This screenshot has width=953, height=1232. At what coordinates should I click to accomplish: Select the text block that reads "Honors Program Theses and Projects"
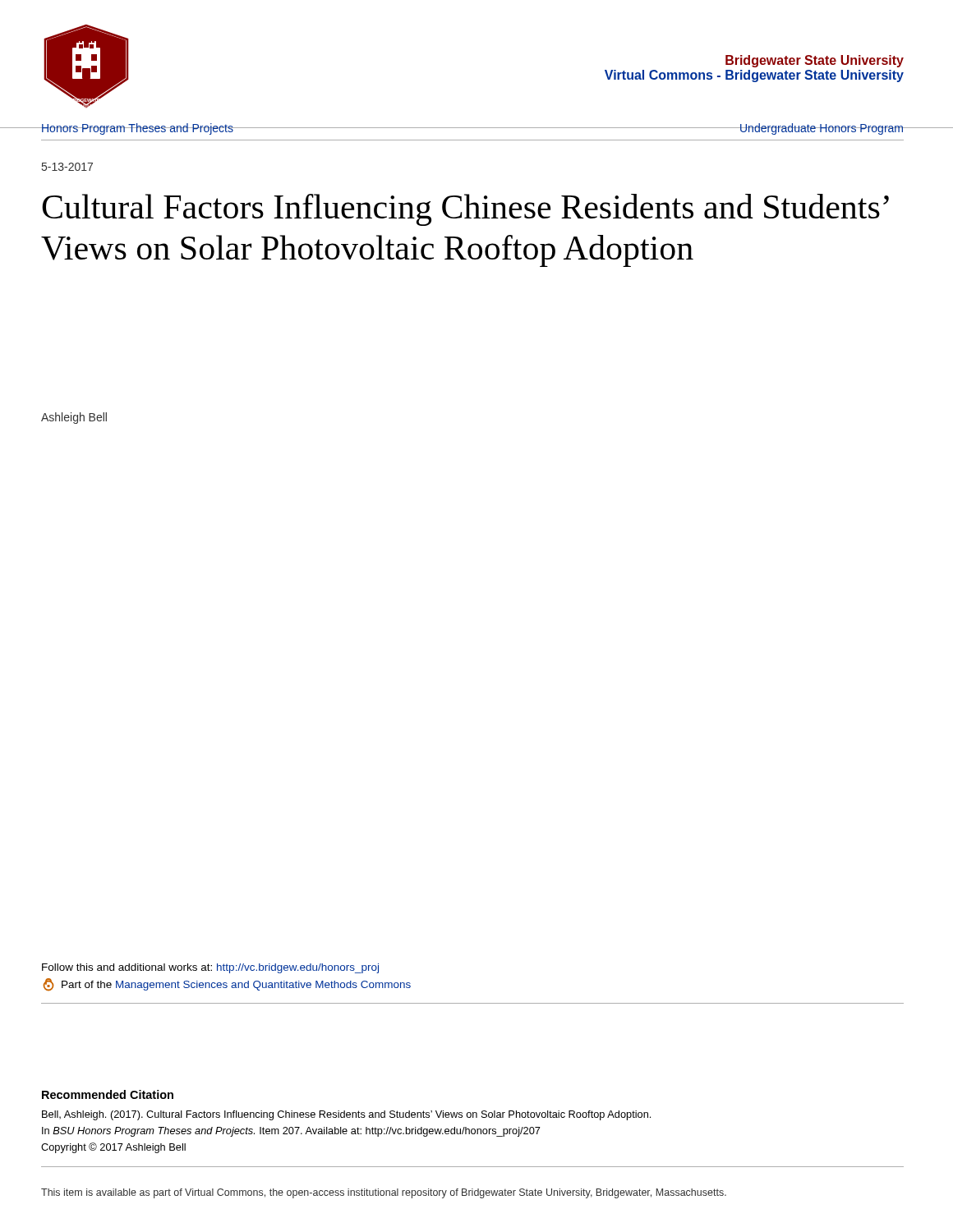[472, 128]
